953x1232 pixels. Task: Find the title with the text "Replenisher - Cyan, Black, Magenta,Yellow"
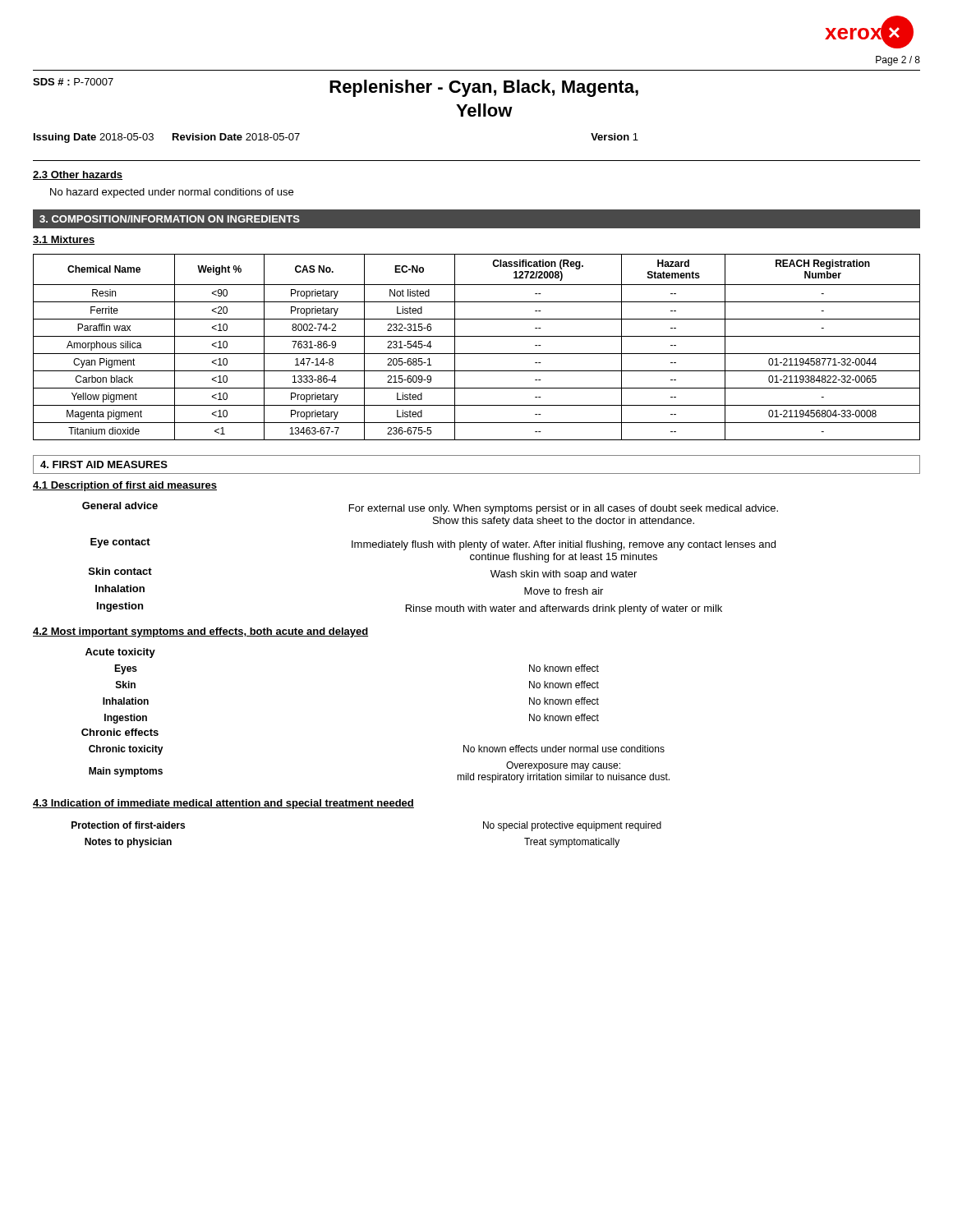484,98
